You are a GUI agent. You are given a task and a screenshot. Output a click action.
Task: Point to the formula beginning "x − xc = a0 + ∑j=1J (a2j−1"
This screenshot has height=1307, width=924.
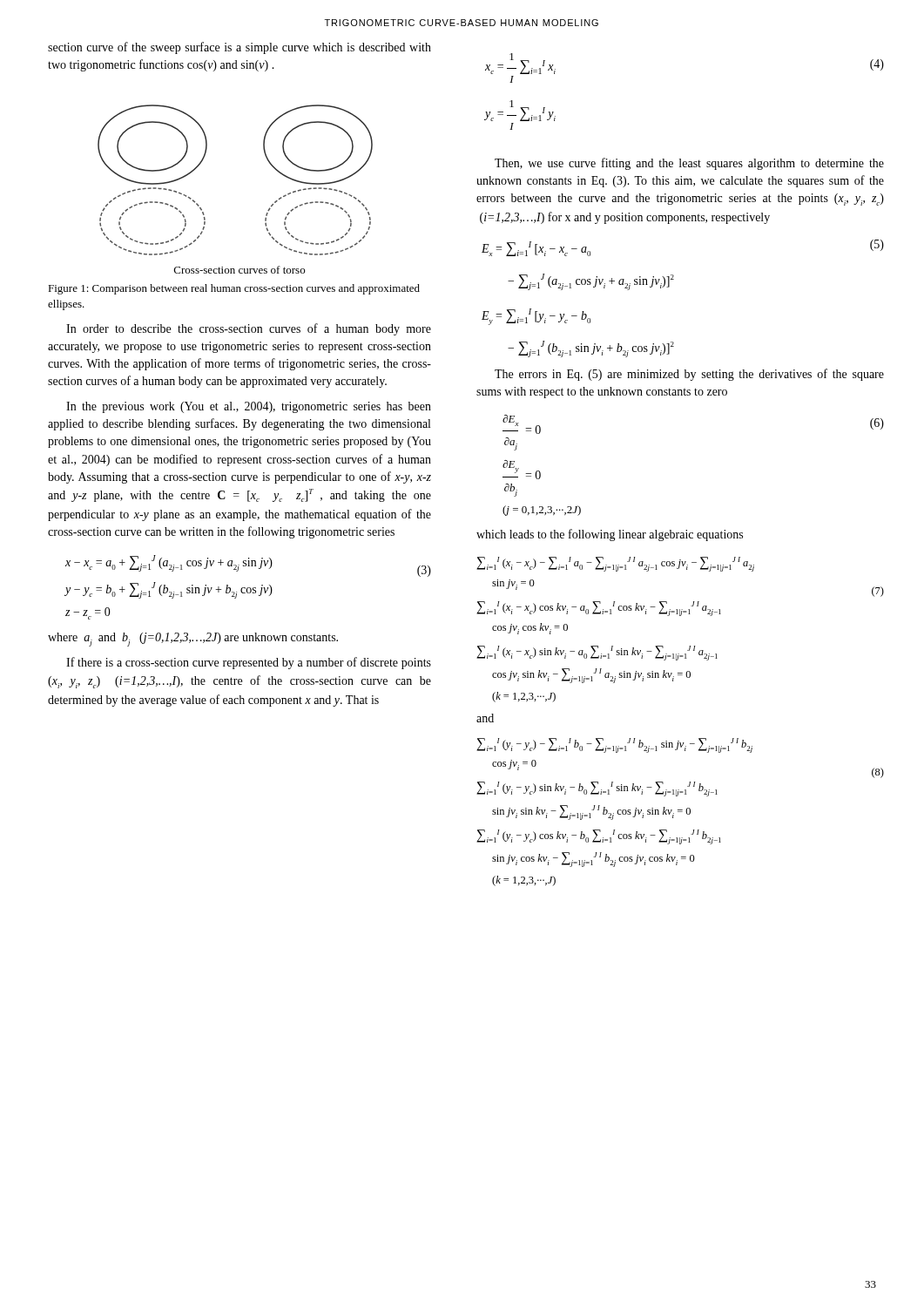coord(248,586)
